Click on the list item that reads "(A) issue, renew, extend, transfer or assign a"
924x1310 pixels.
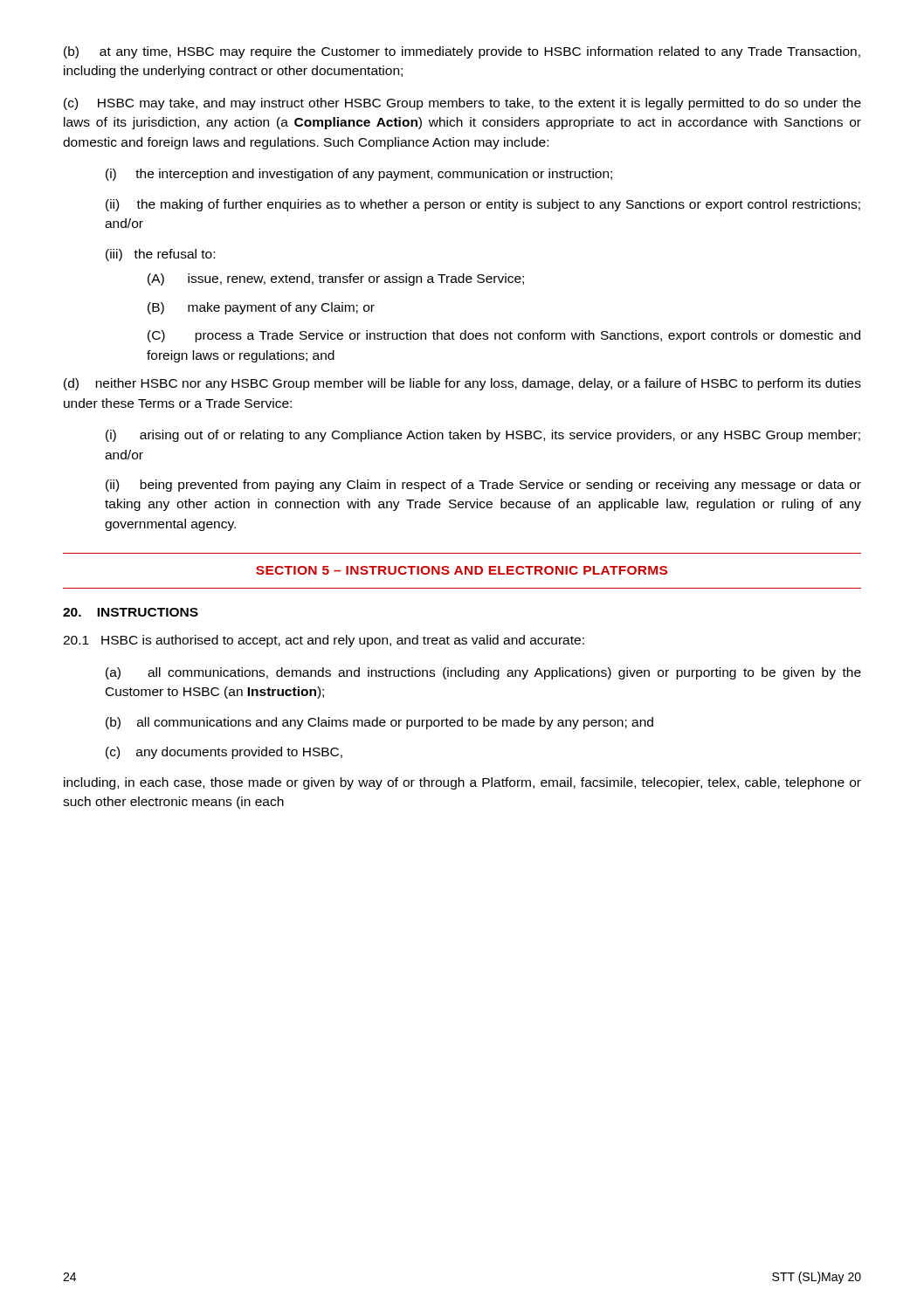tap(336, 278)
